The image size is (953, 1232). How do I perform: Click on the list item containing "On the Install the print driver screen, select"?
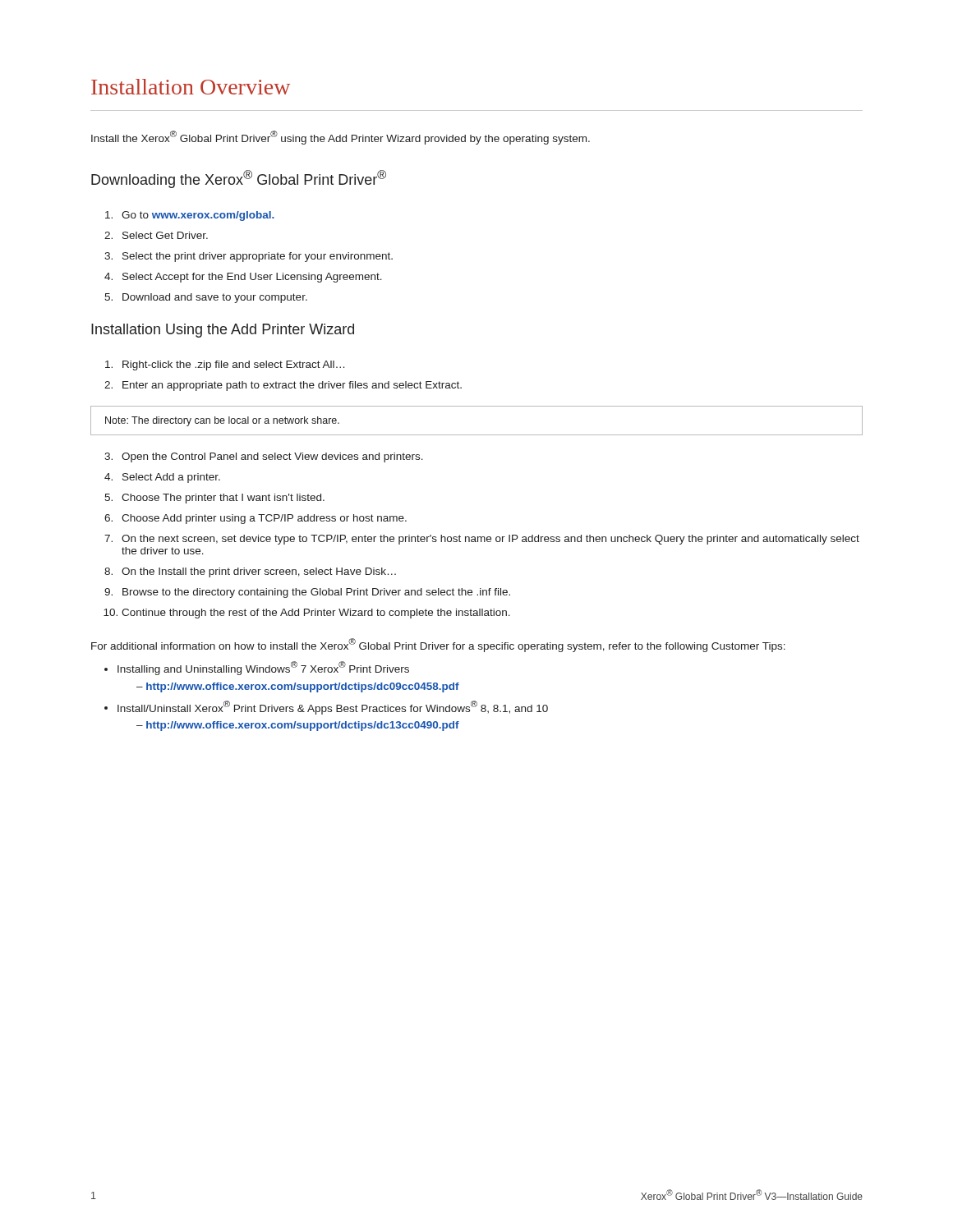point(250,572)
